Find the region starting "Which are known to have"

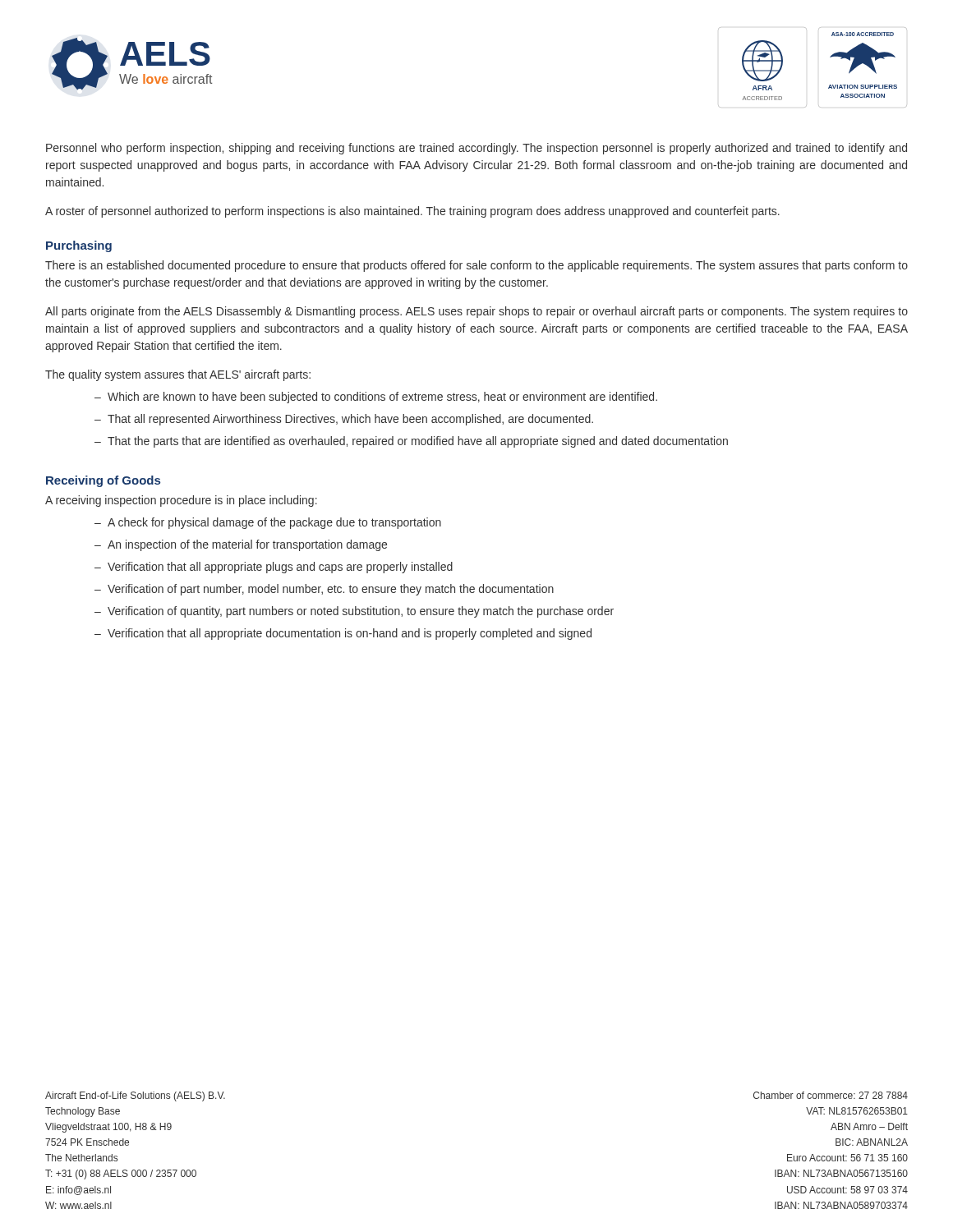pyautogui.click(x=383, y=397)
